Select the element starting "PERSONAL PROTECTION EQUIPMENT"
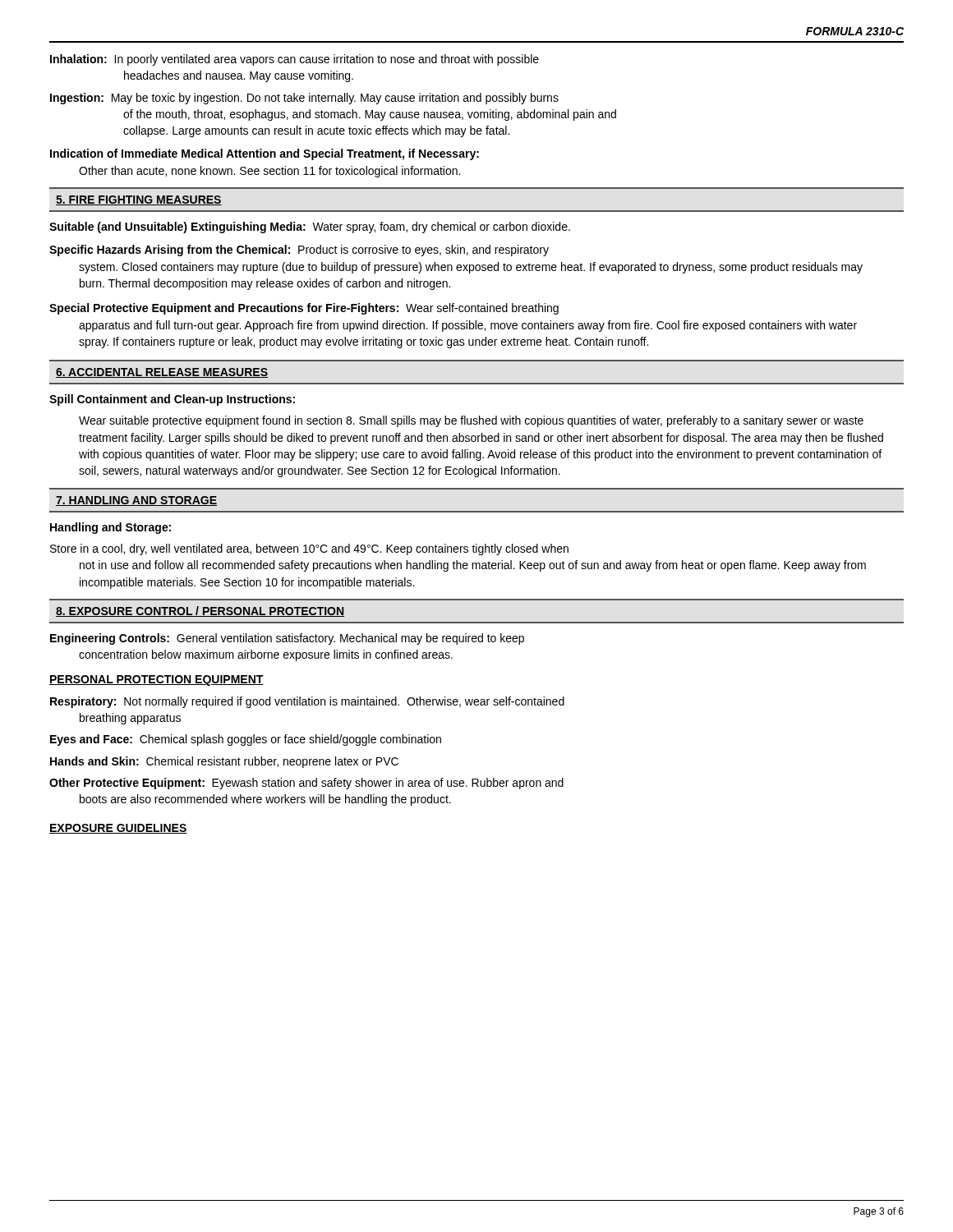953x1232 pixels. [x=156, y=680]
